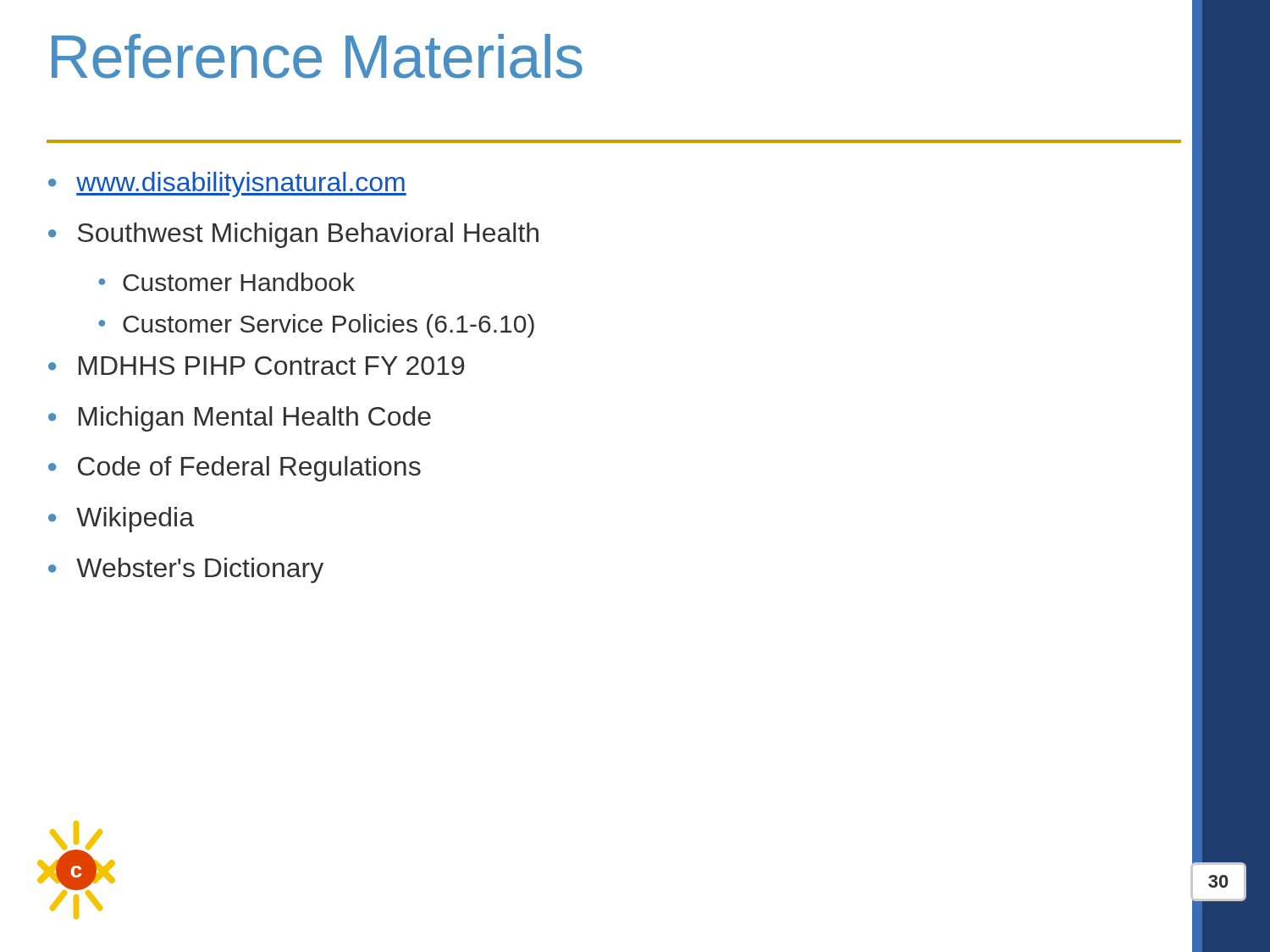Click on the text block starting "● Code of Federal Regulations"

click(234, 467)
